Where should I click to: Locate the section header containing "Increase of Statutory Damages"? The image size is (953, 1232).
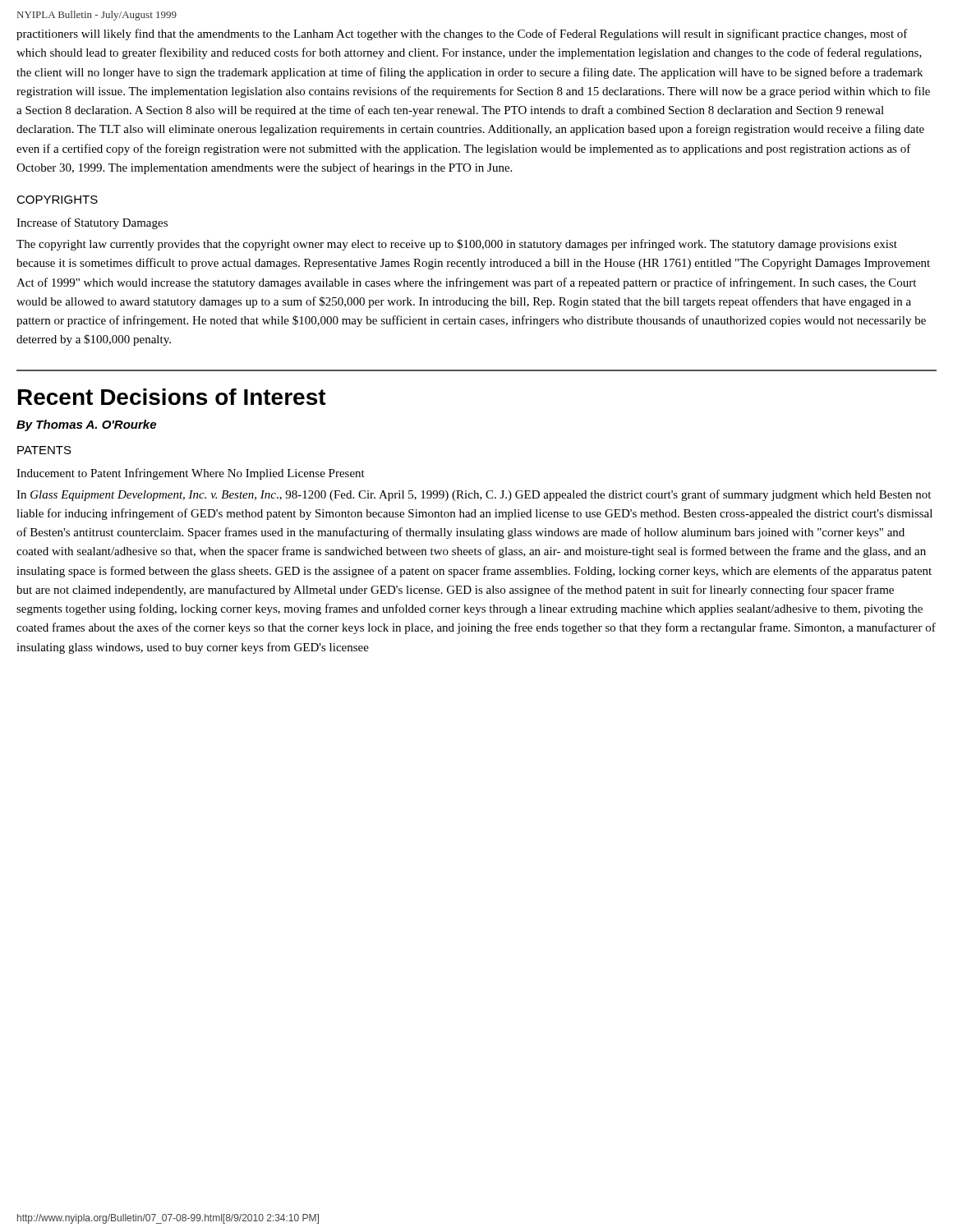tap(92, 223)
